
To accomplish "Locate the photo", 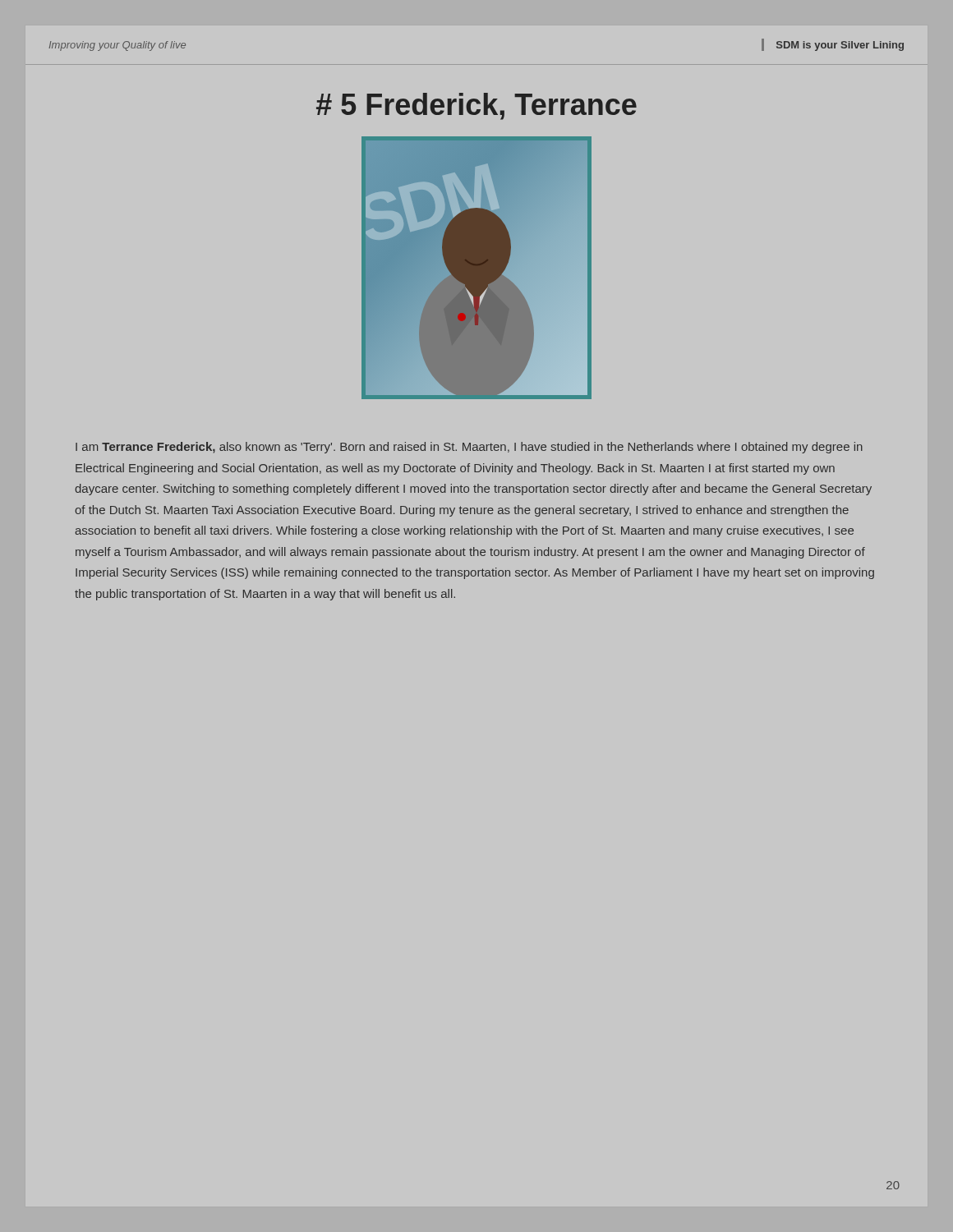I will (476, 268).
